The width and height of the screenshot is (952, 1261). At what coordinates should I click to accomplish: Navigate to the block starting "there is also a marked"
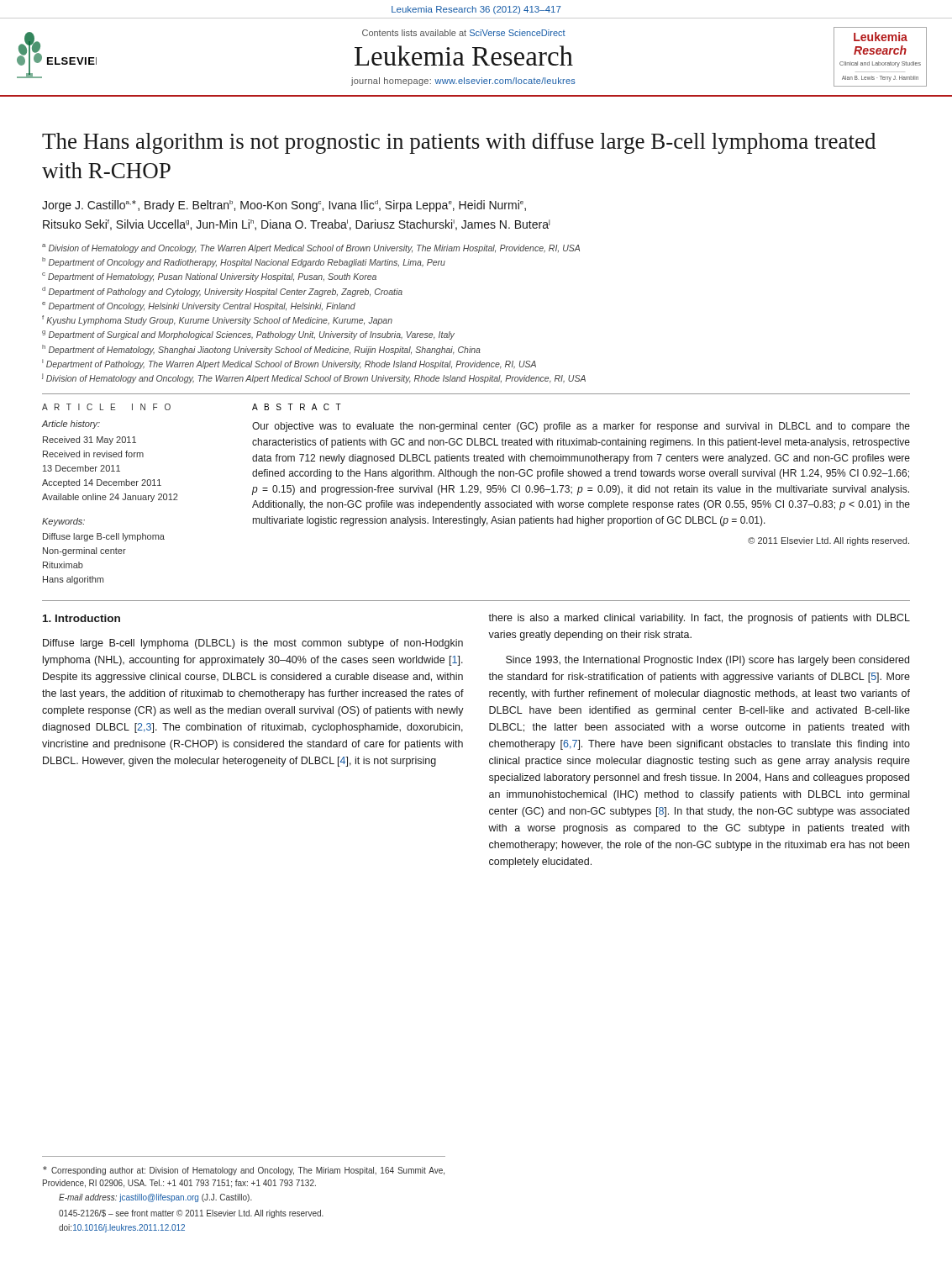click(699, 740)
